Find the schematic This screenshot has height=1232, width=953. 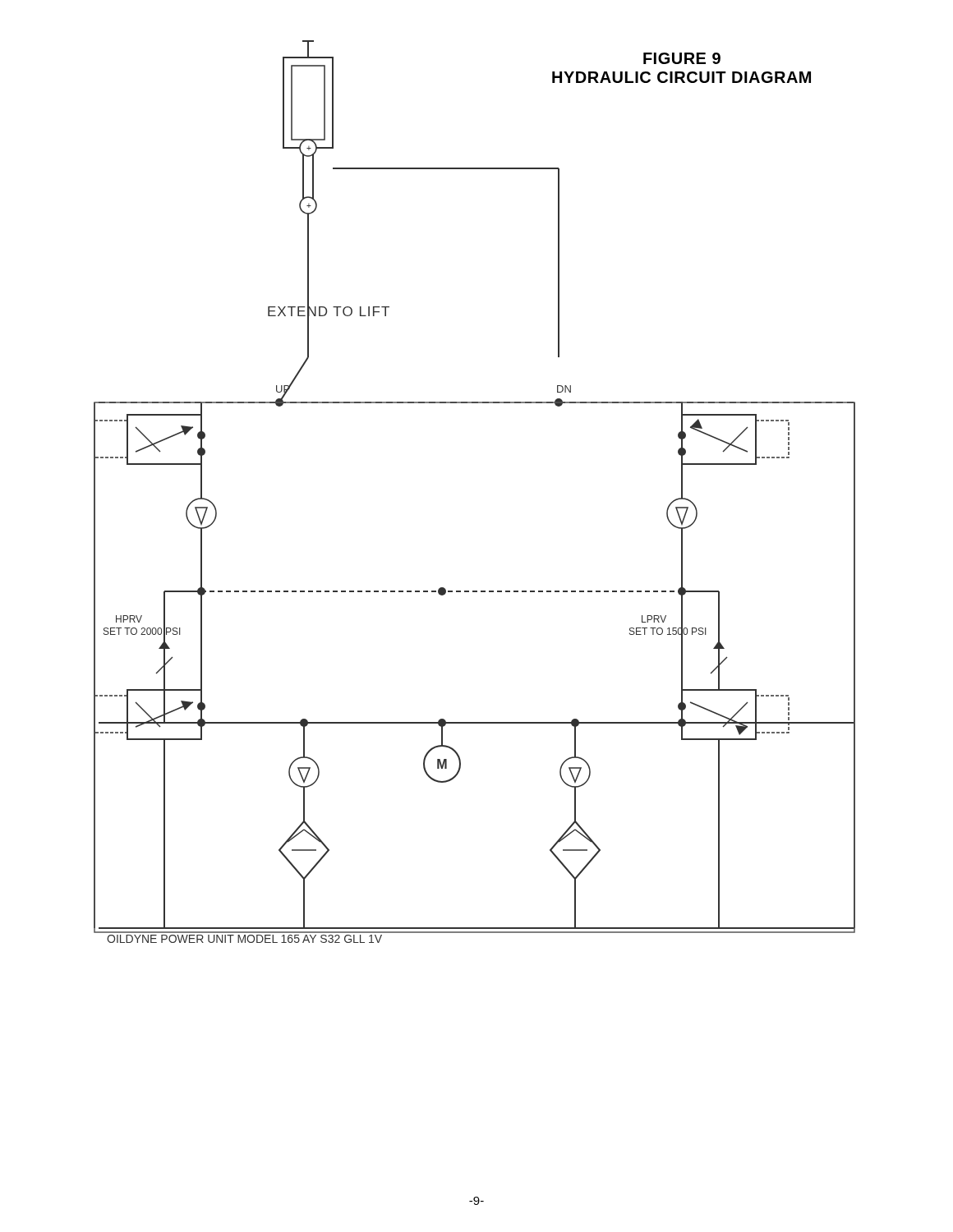pos(476,591)
